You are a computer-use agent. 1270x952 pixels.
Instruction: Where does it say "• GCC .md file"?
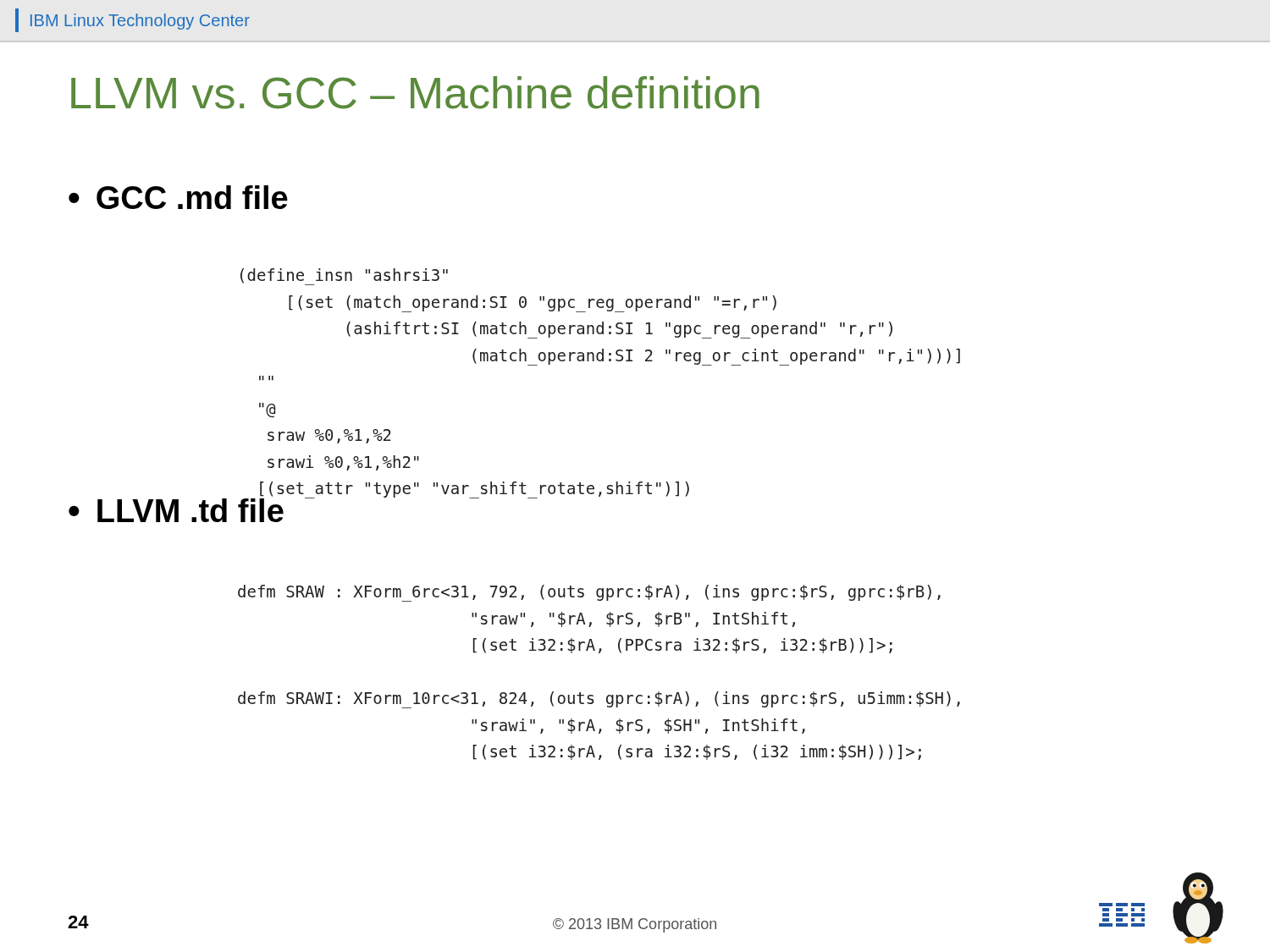click(178, 198)
